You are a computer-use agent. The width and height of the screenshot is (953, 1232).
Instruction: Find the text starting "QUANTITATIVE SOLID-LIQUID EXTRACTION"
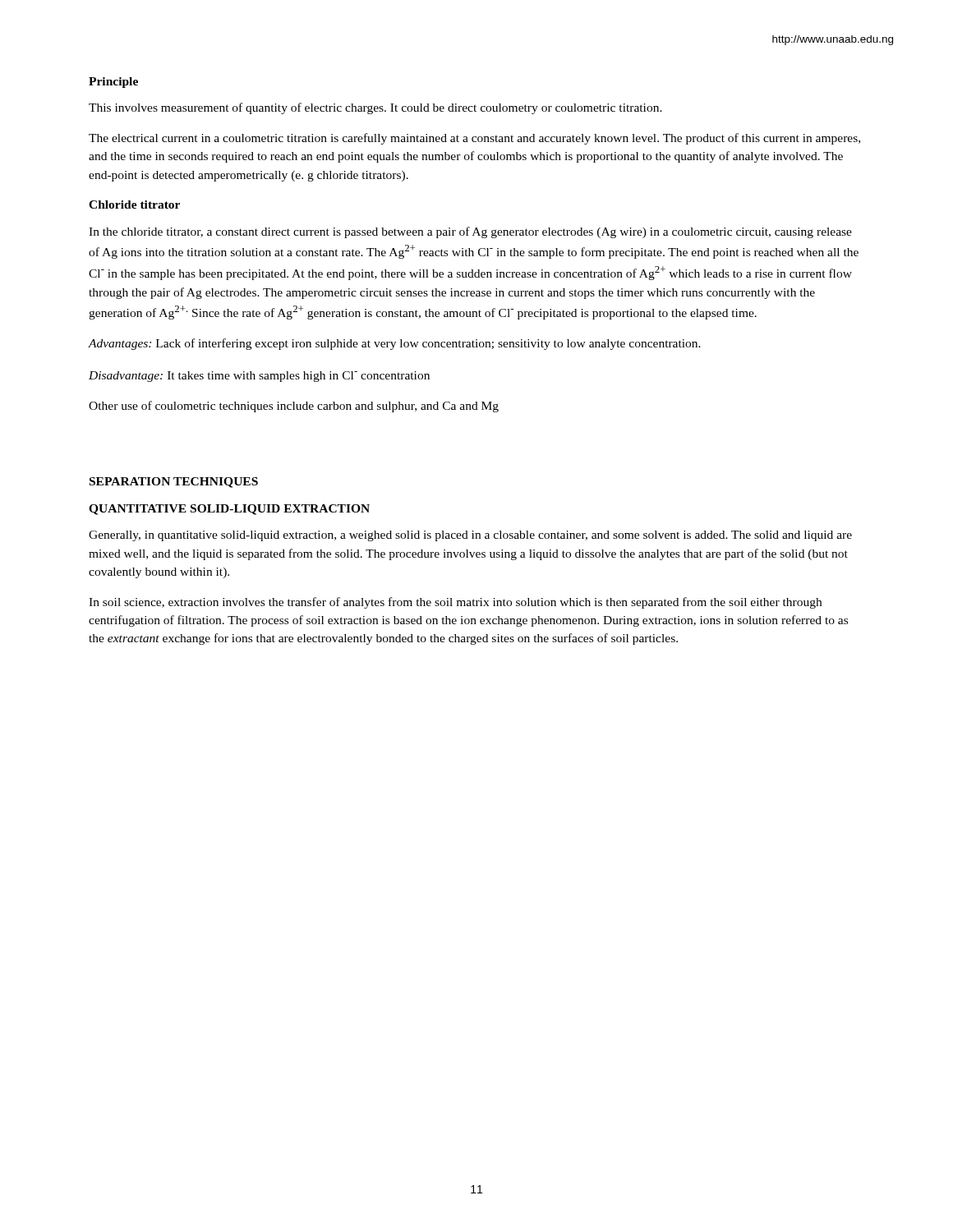pos(229,508)
